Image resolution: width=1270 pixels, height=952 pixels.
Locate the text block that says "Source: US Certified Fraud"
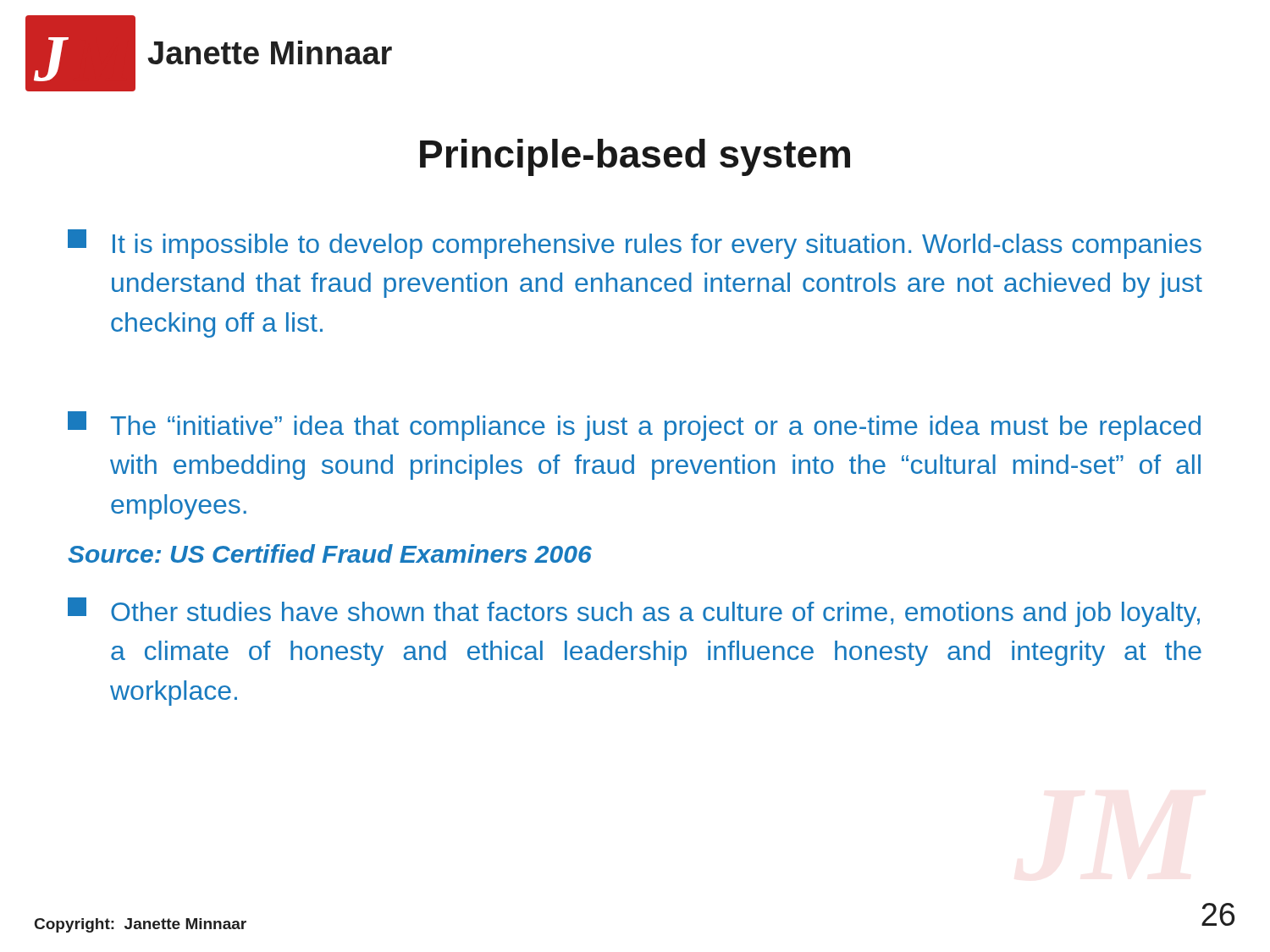point(330,554)
